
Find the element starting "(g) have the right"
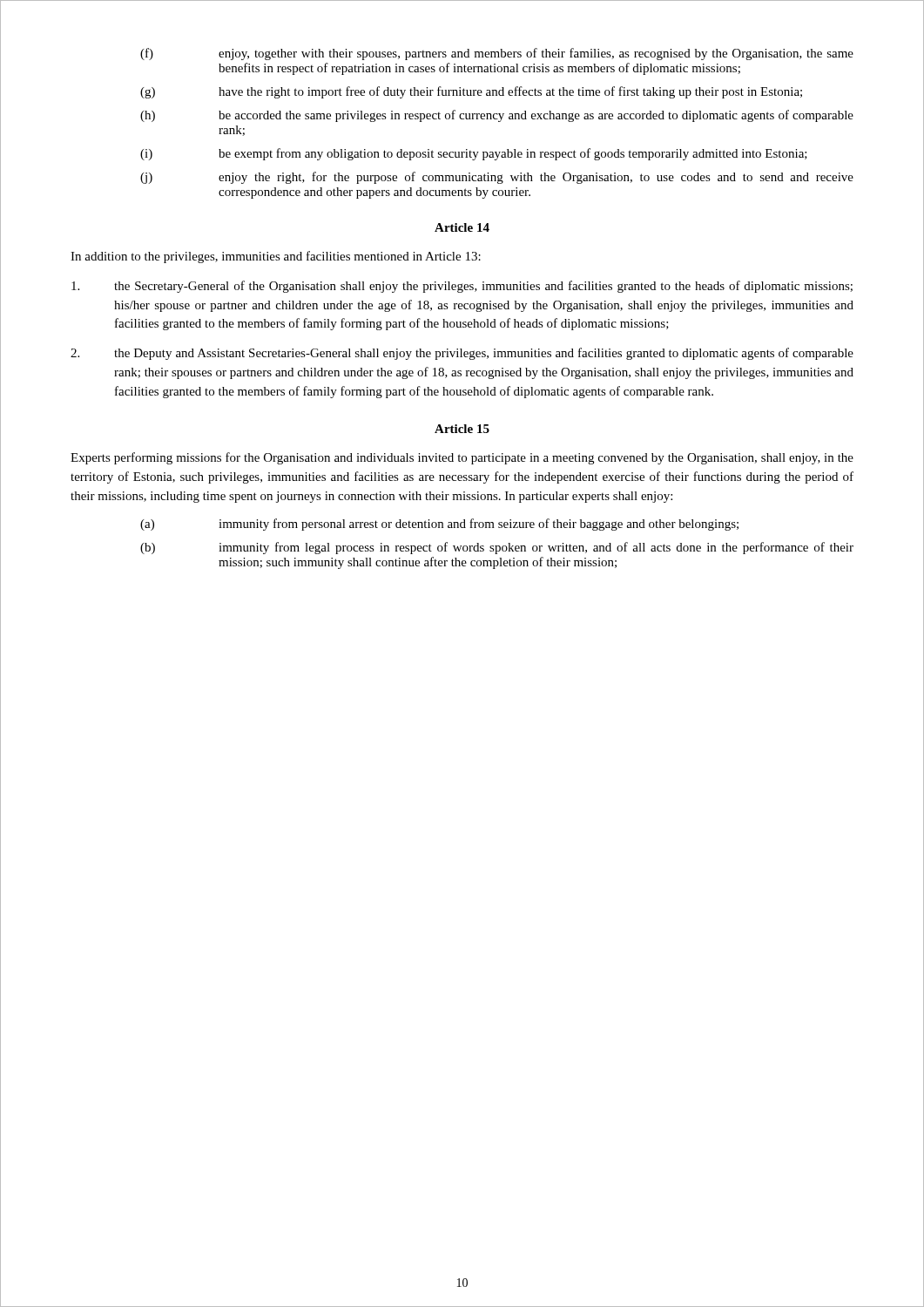point(462,92)
